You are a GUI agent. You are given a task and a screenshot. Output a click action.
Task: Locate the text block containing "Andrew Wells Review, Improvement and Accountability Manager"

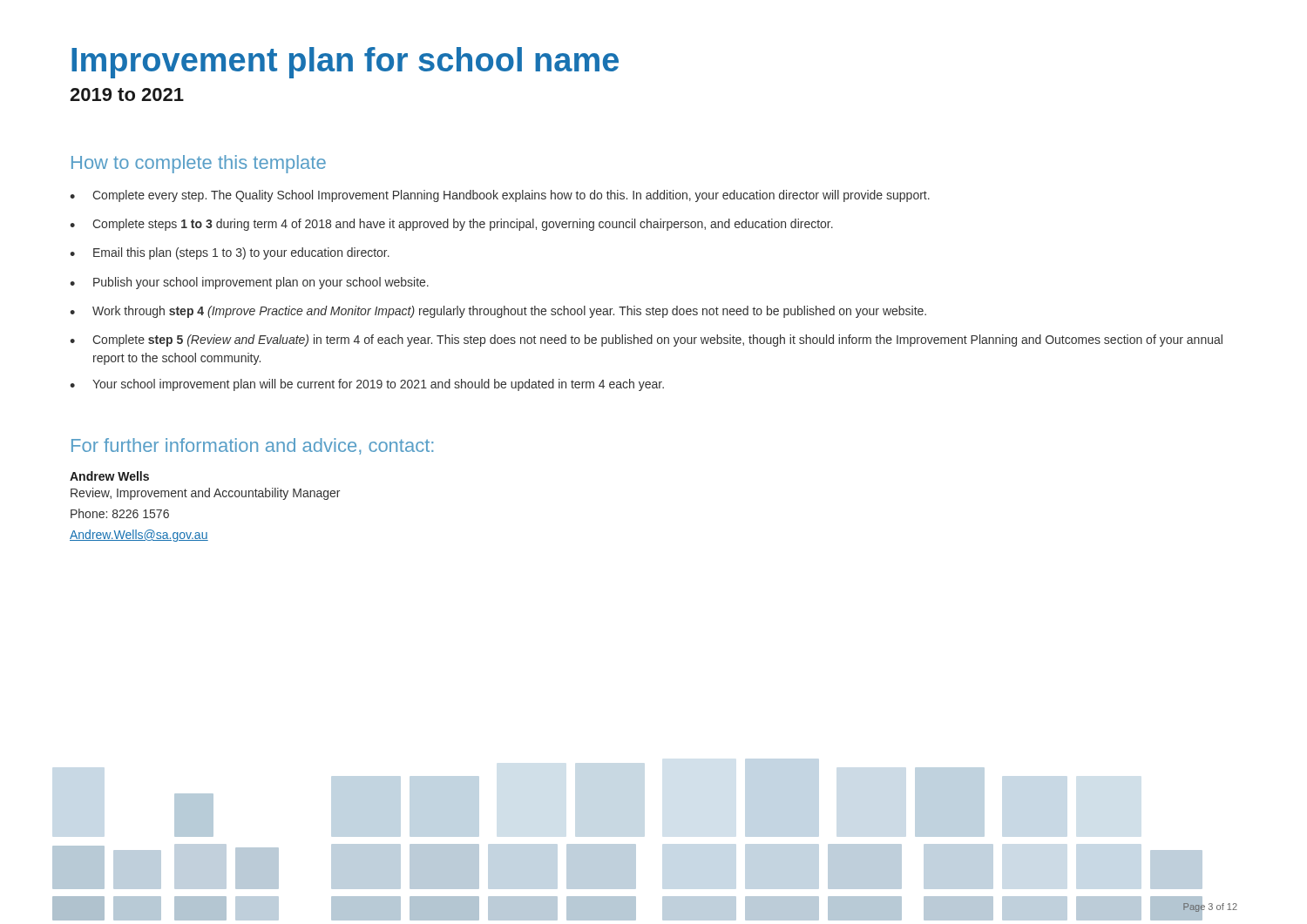coord(109,476)
